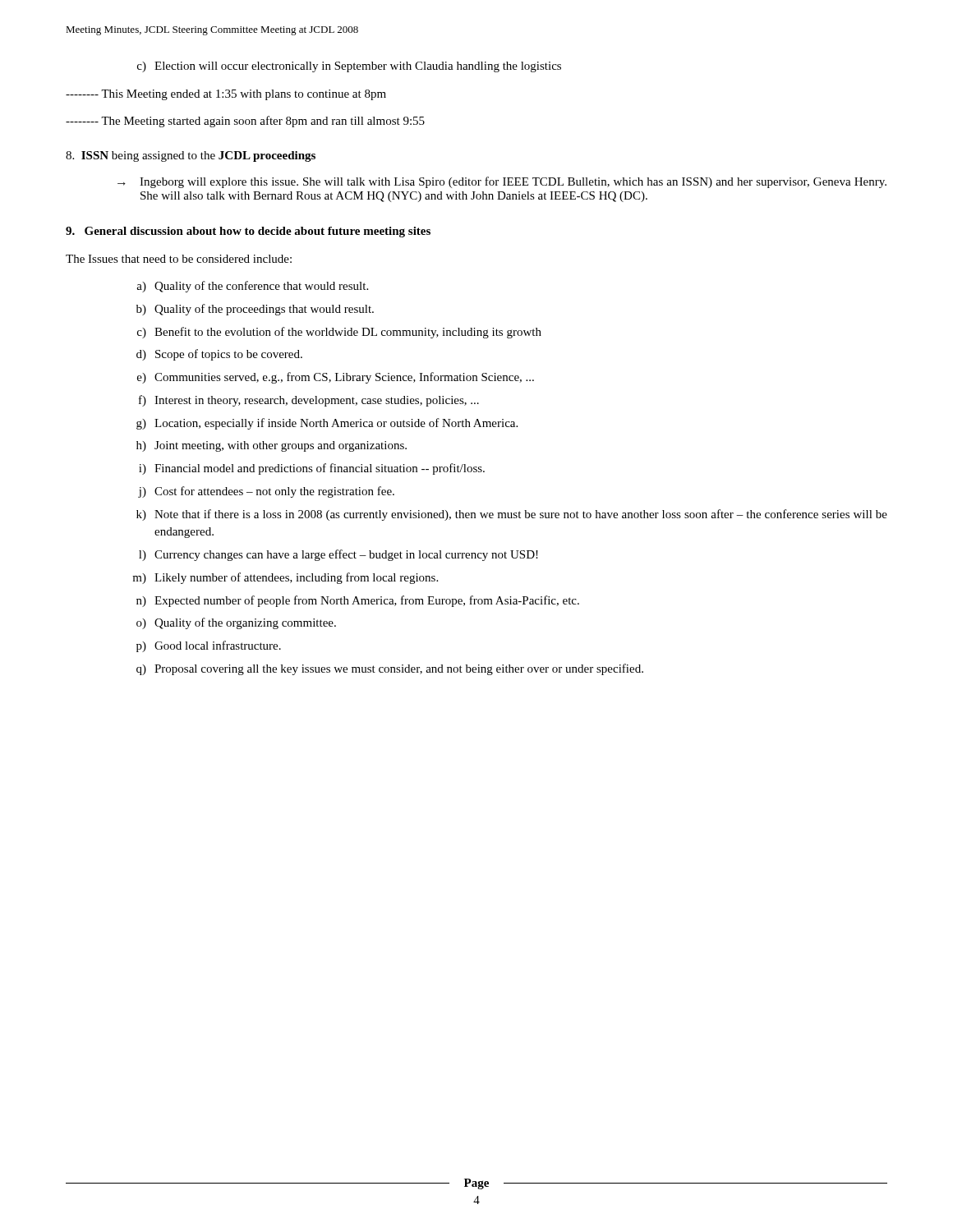Locate the list item containing "m) Likely number of attendees, including from local"

point(285,578)
